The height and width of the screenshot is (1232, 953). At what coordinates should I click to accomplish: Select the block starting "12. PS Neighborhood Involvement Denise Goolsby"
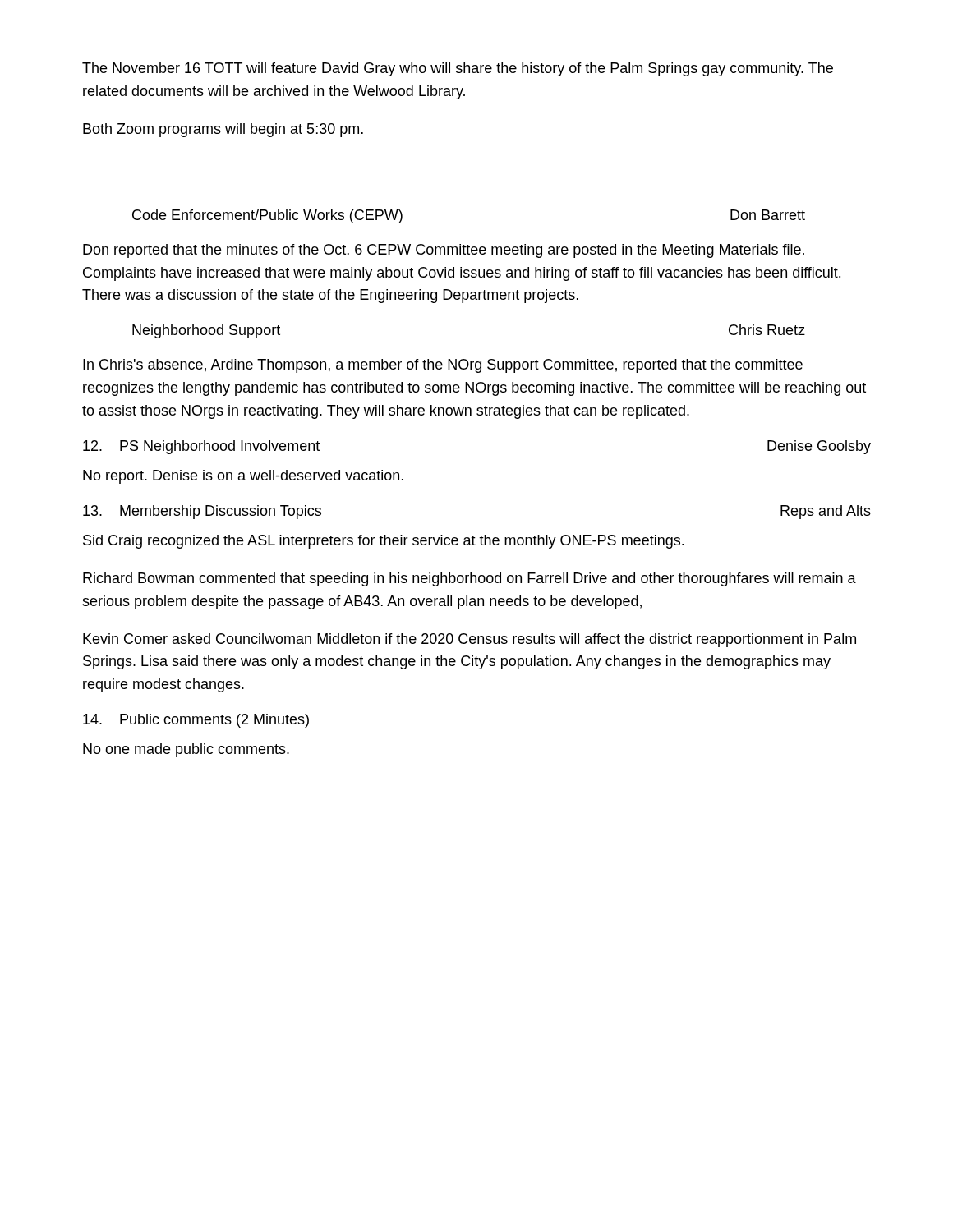point(221,447)
